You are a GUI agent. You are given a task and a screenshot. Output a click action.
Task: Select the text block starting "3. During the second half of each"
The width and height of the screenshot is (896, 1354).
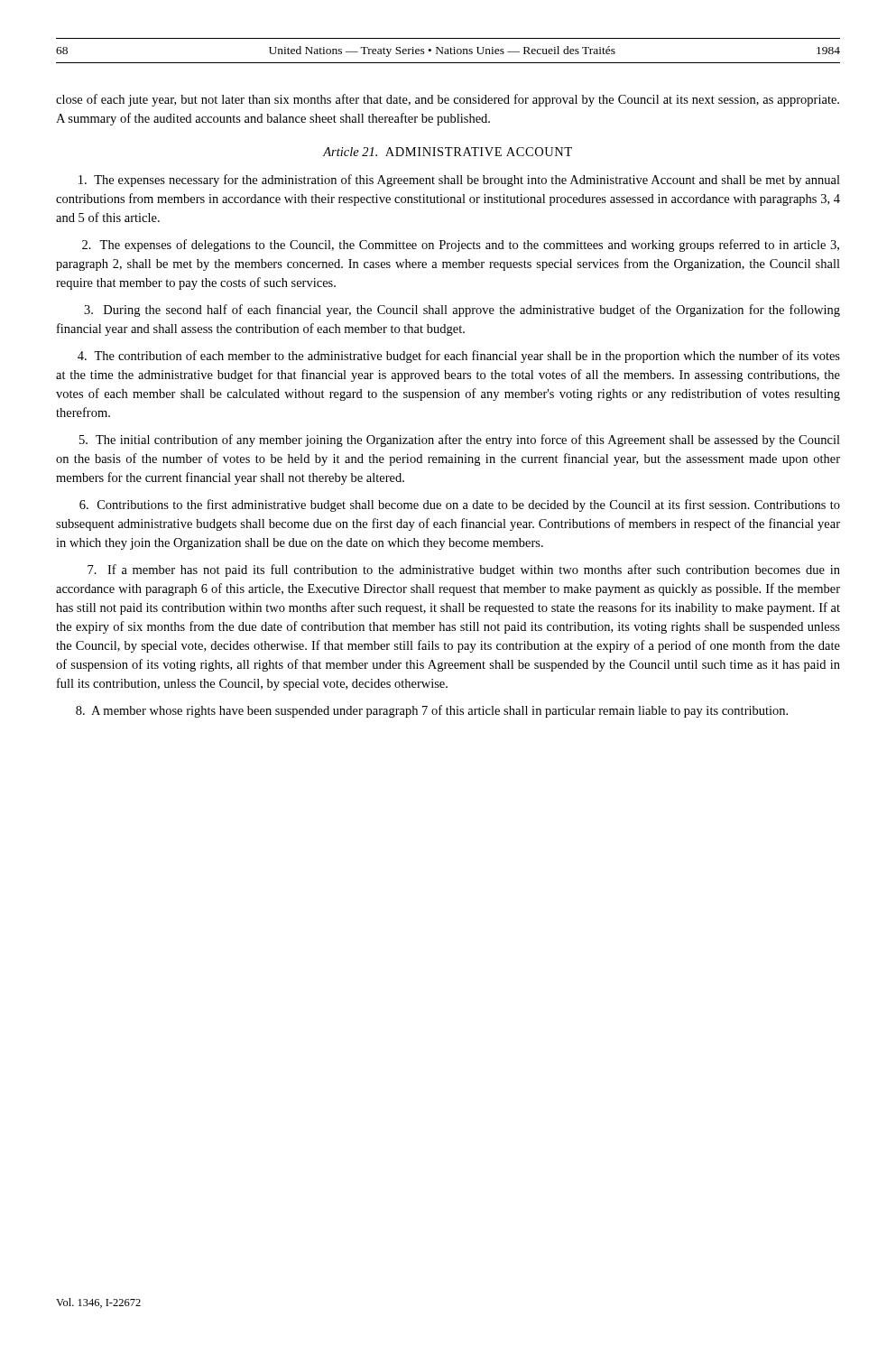click(x=448, y=319)
